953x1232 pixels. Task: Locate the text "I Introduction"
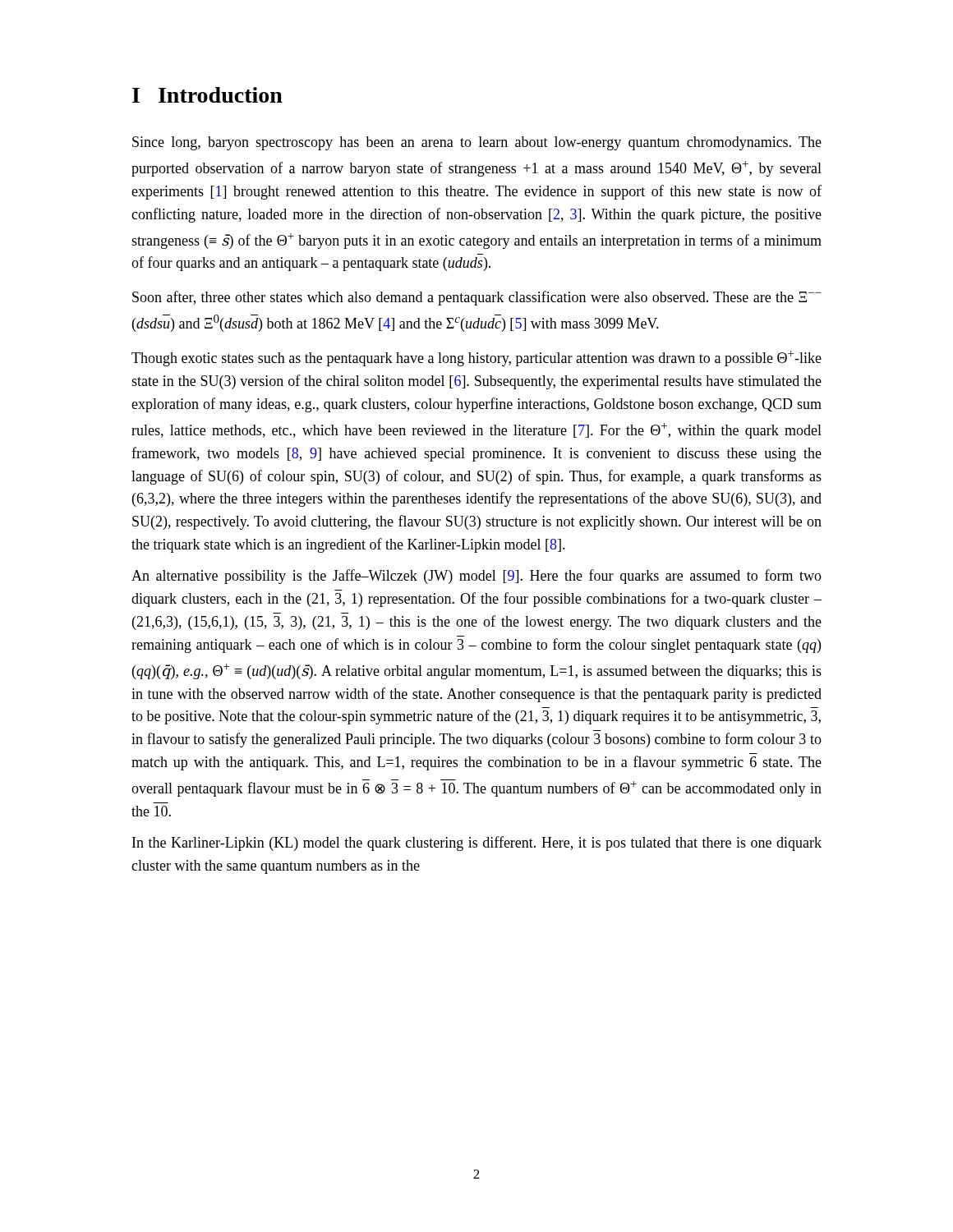coord(207,95)
